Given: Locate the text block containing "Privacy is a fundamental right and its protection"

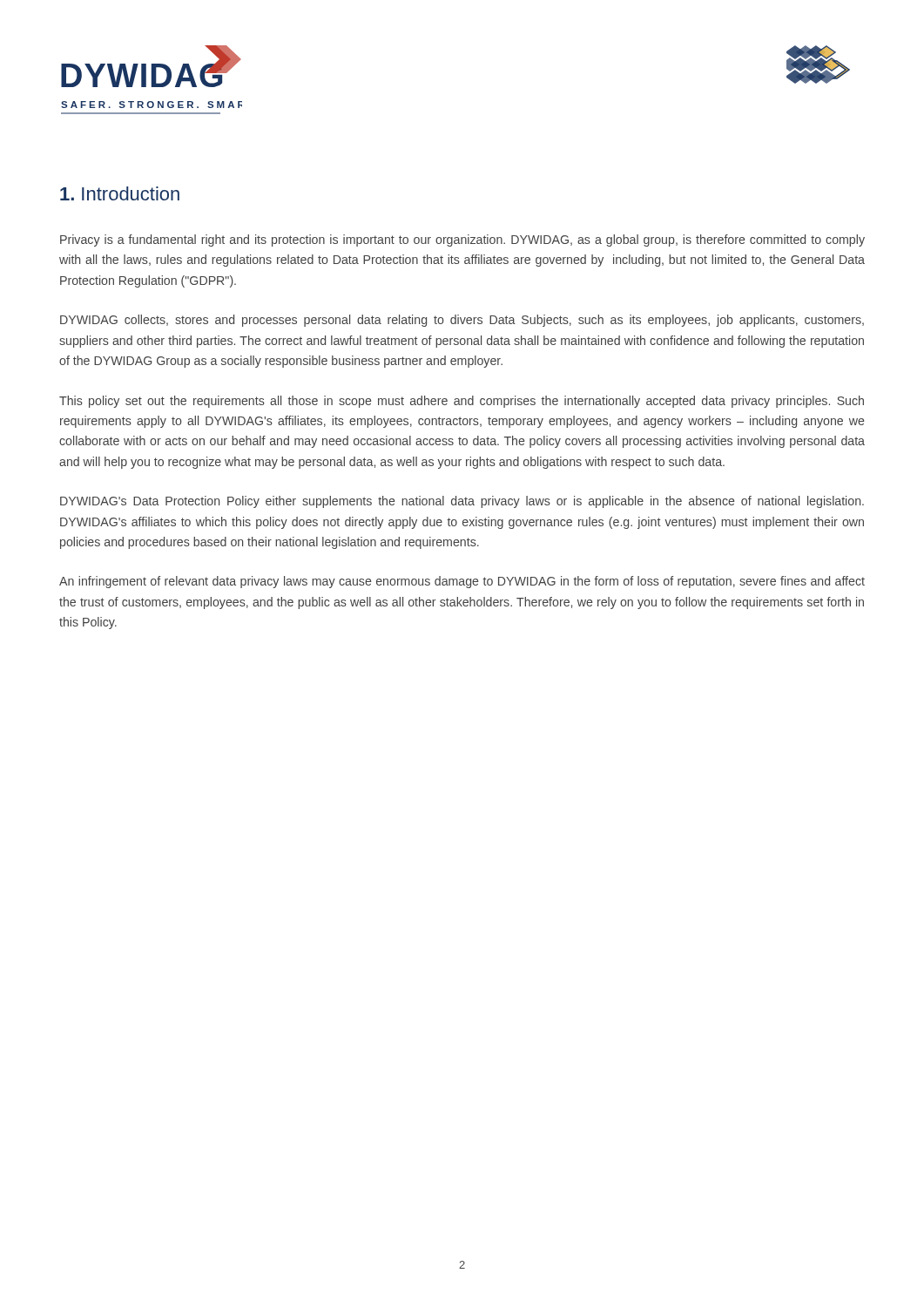Looking at the screenshot, I should (462, 261).
